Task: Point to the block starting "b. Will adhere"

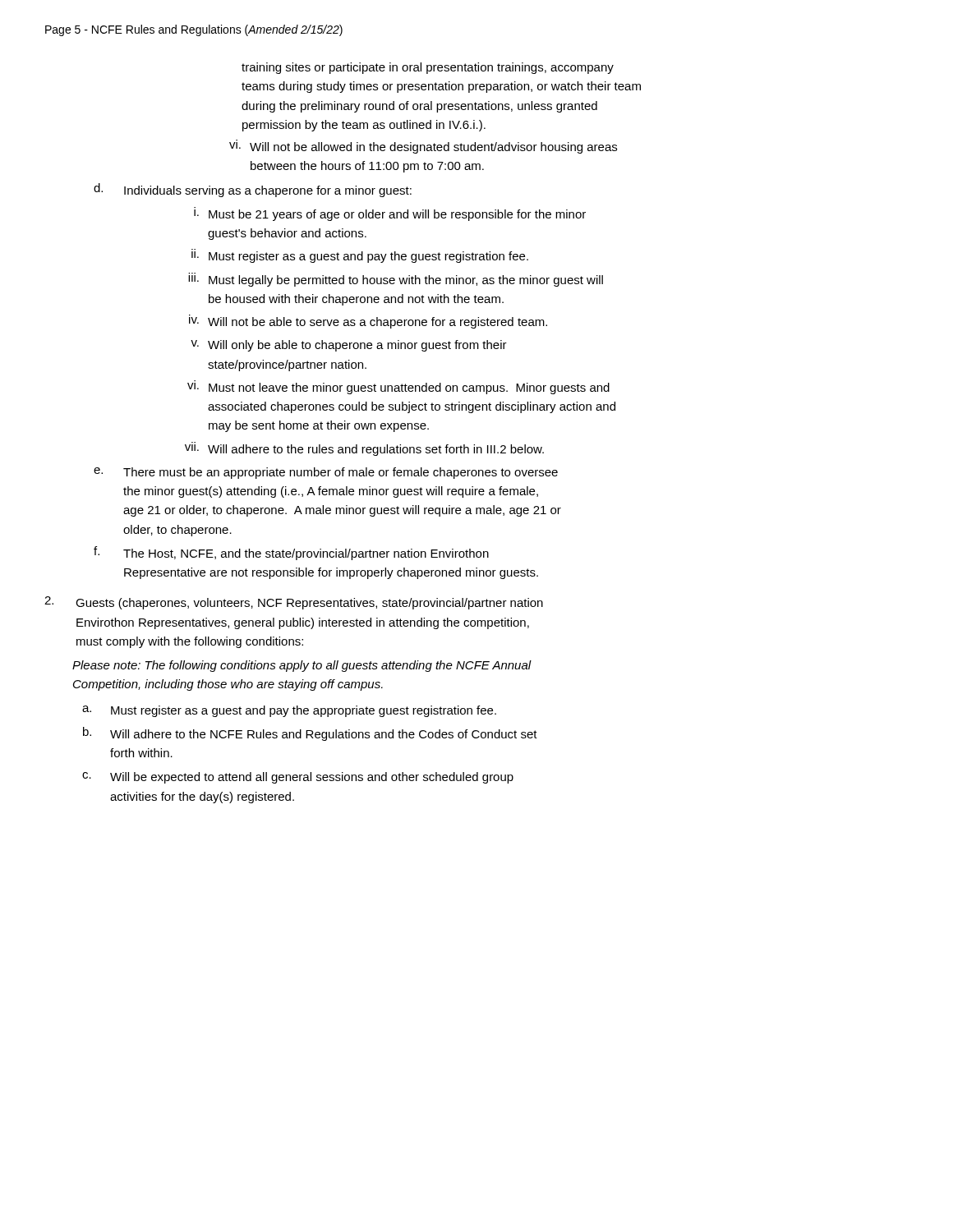Action: point(309,743)
